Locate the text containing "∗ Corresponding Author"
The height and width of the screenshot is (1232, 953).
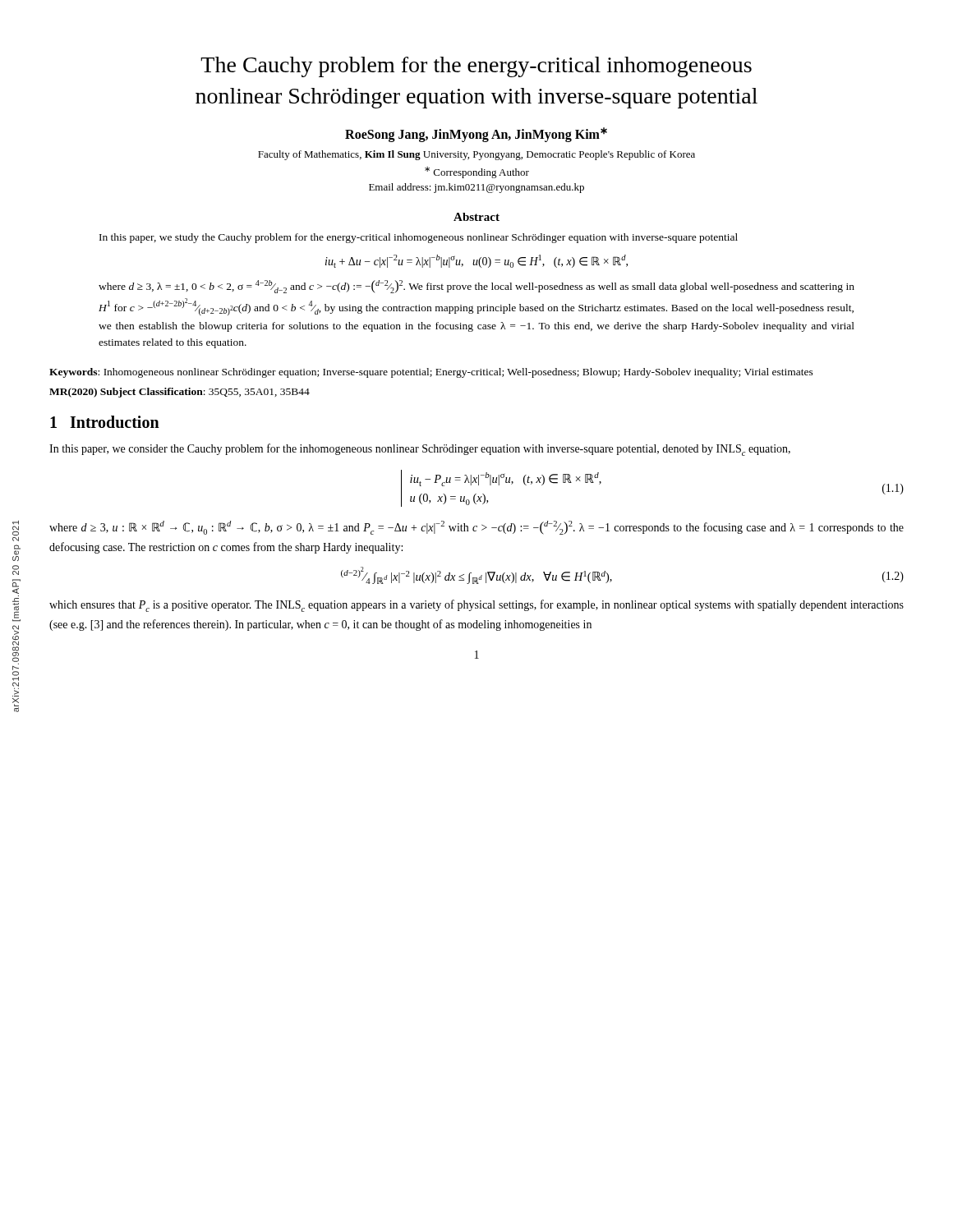click(476, 171)
